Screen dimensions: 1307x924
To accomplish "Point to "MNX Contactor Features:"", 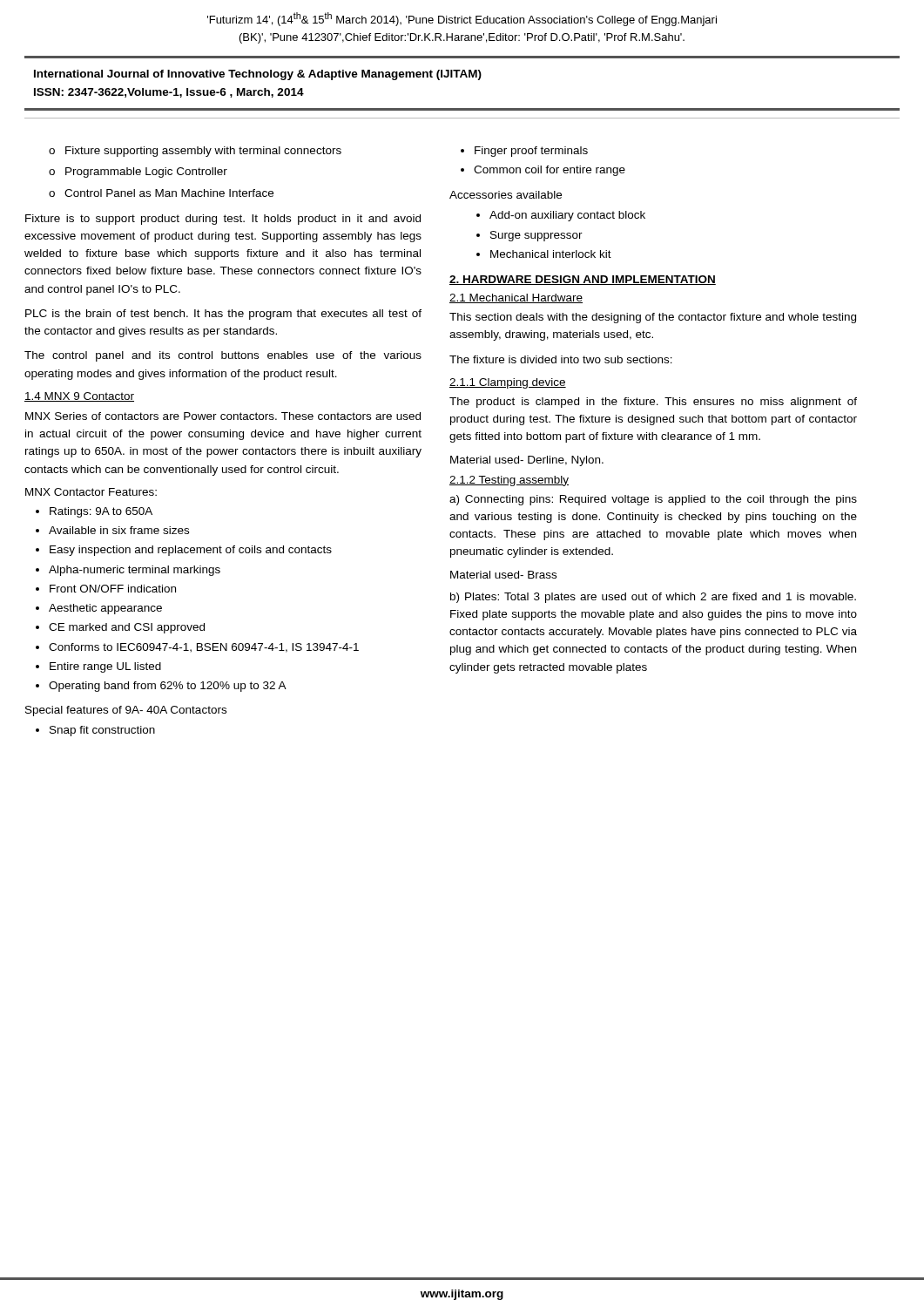I will point(91,492).
